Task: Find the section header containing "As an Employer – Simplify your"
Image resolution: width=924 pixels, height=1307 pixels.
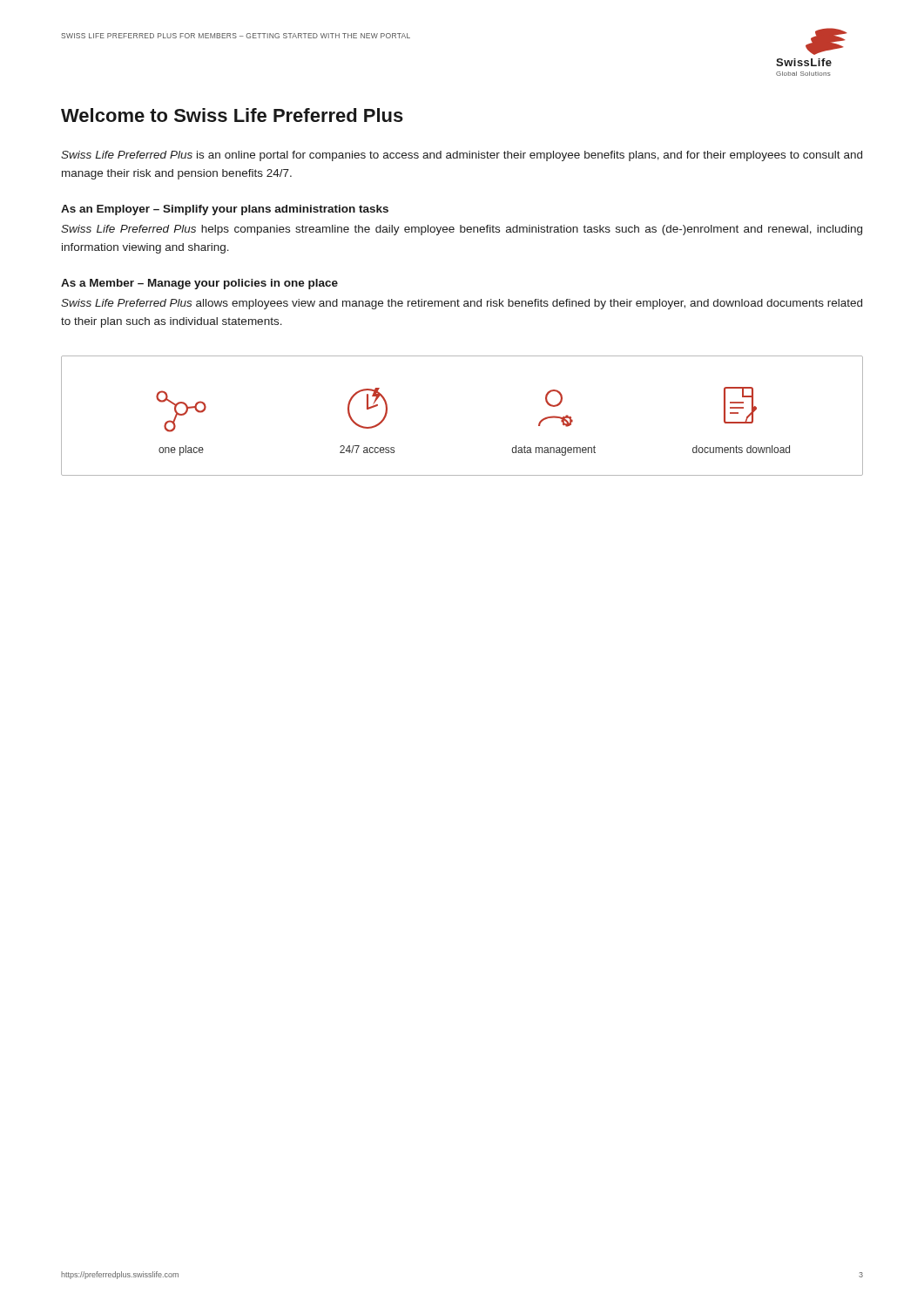Action: tap(225, 209)
